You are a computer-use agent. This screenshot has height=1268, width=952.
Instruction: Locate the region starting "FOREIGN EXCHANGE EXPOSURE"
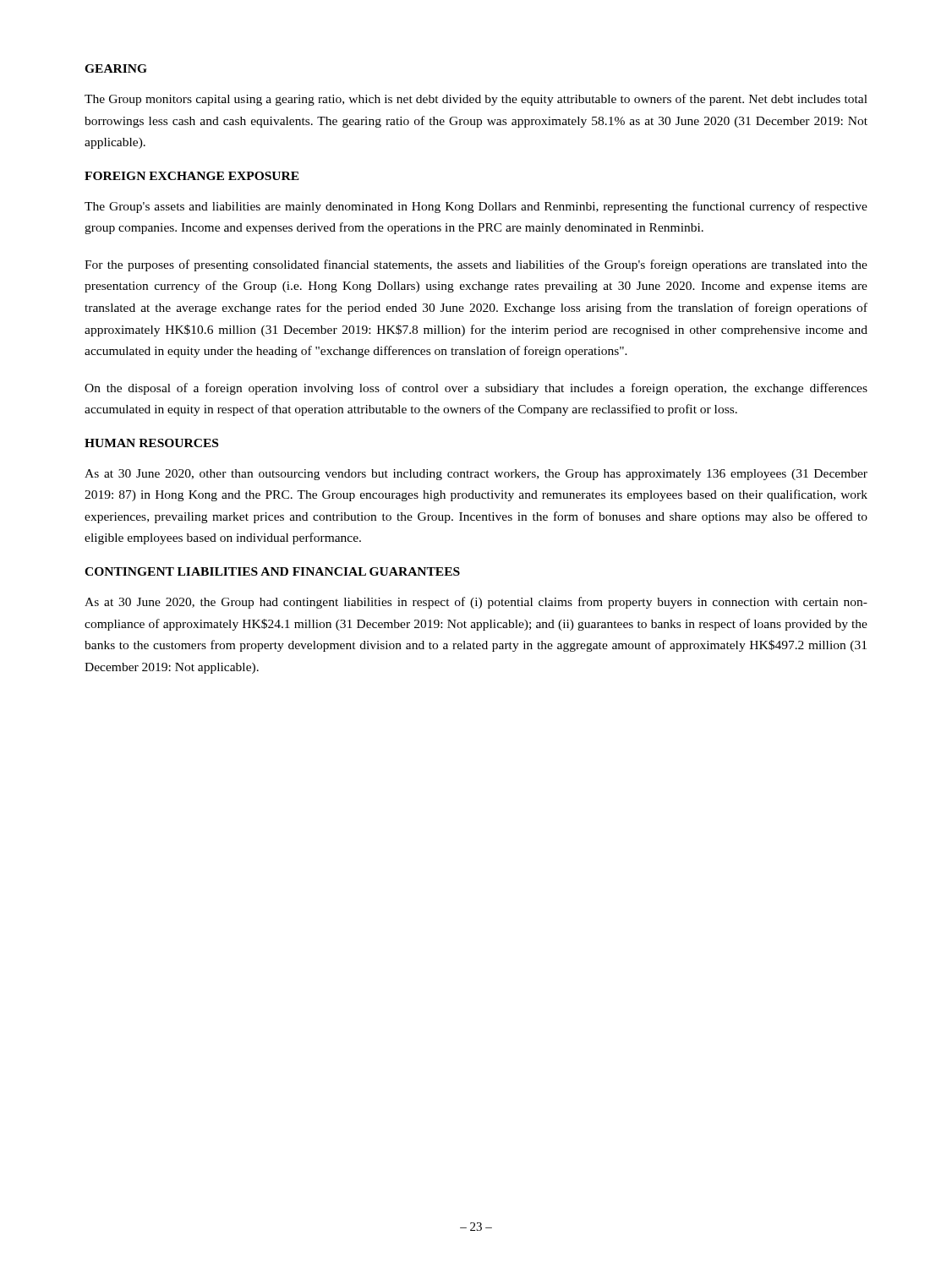[x=192, y=175]
